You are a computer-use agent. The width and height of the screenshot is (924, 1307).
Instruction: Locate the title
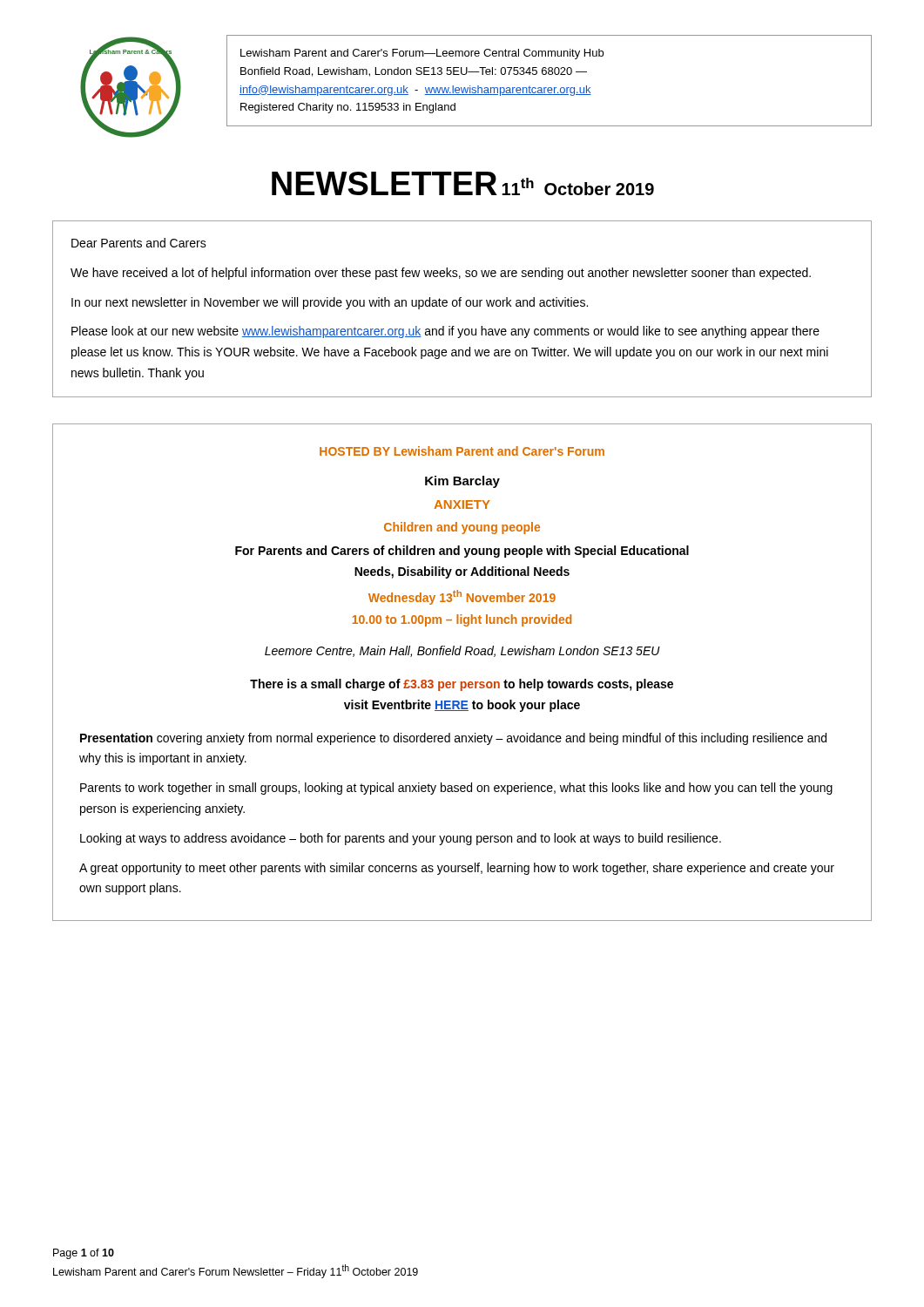click(x=462, y=184)
